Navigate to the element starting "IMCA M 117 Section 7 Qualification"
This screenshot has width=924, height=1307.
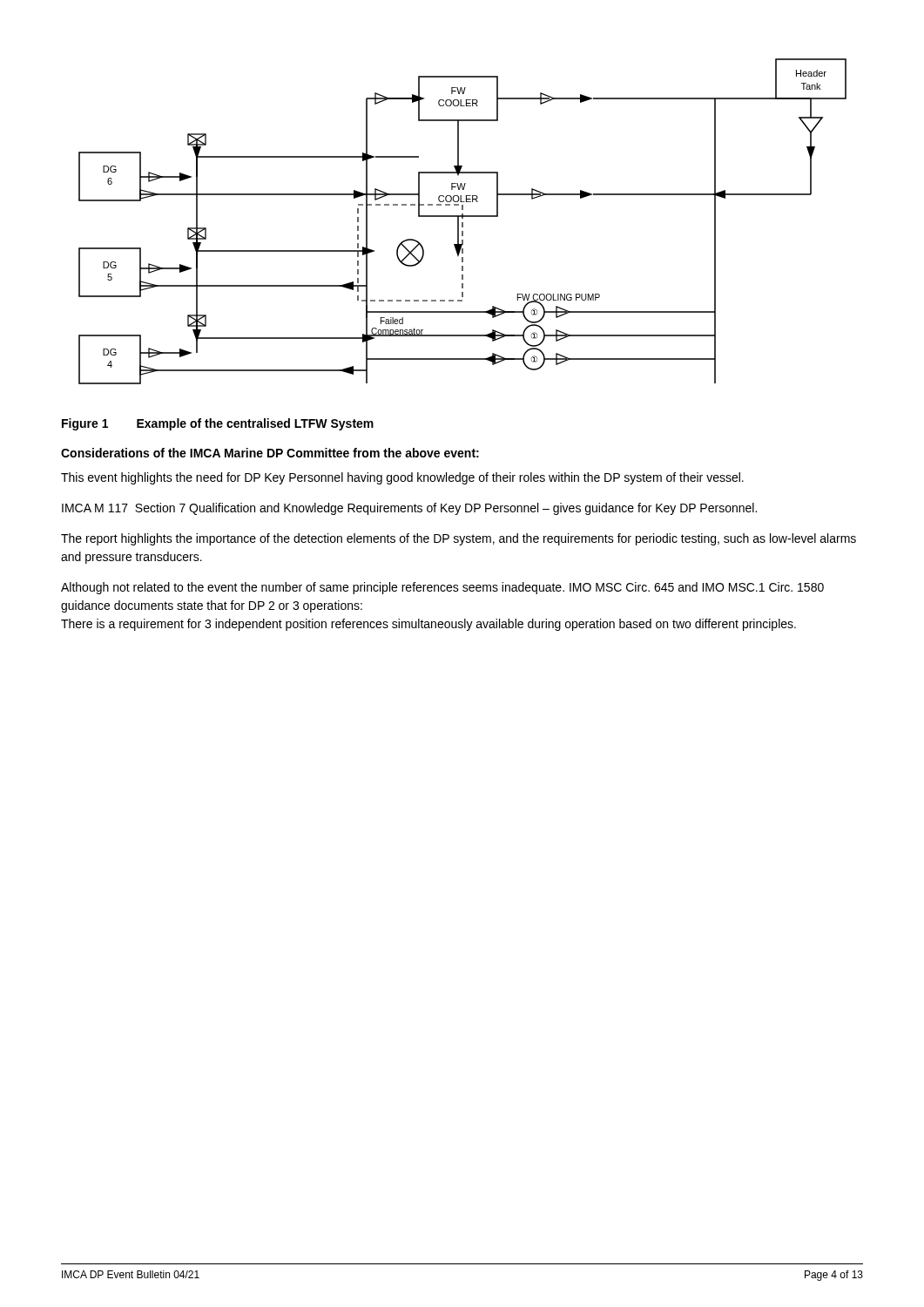pyautogui.click(x=409, y=508)
